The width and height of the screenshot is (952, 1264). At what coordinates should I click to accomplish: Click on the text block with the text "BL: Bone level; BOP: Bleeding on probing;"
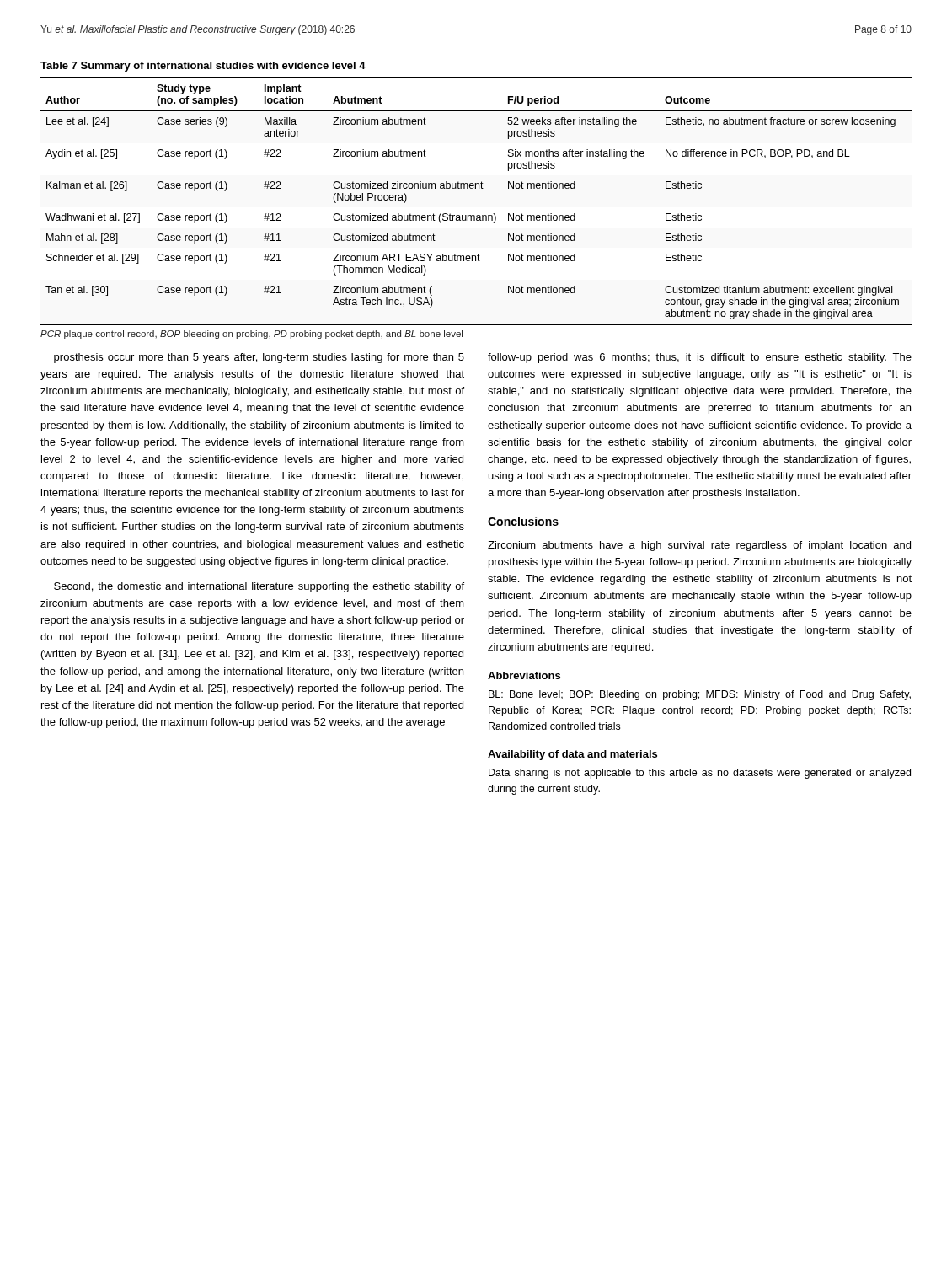[700, 711]
